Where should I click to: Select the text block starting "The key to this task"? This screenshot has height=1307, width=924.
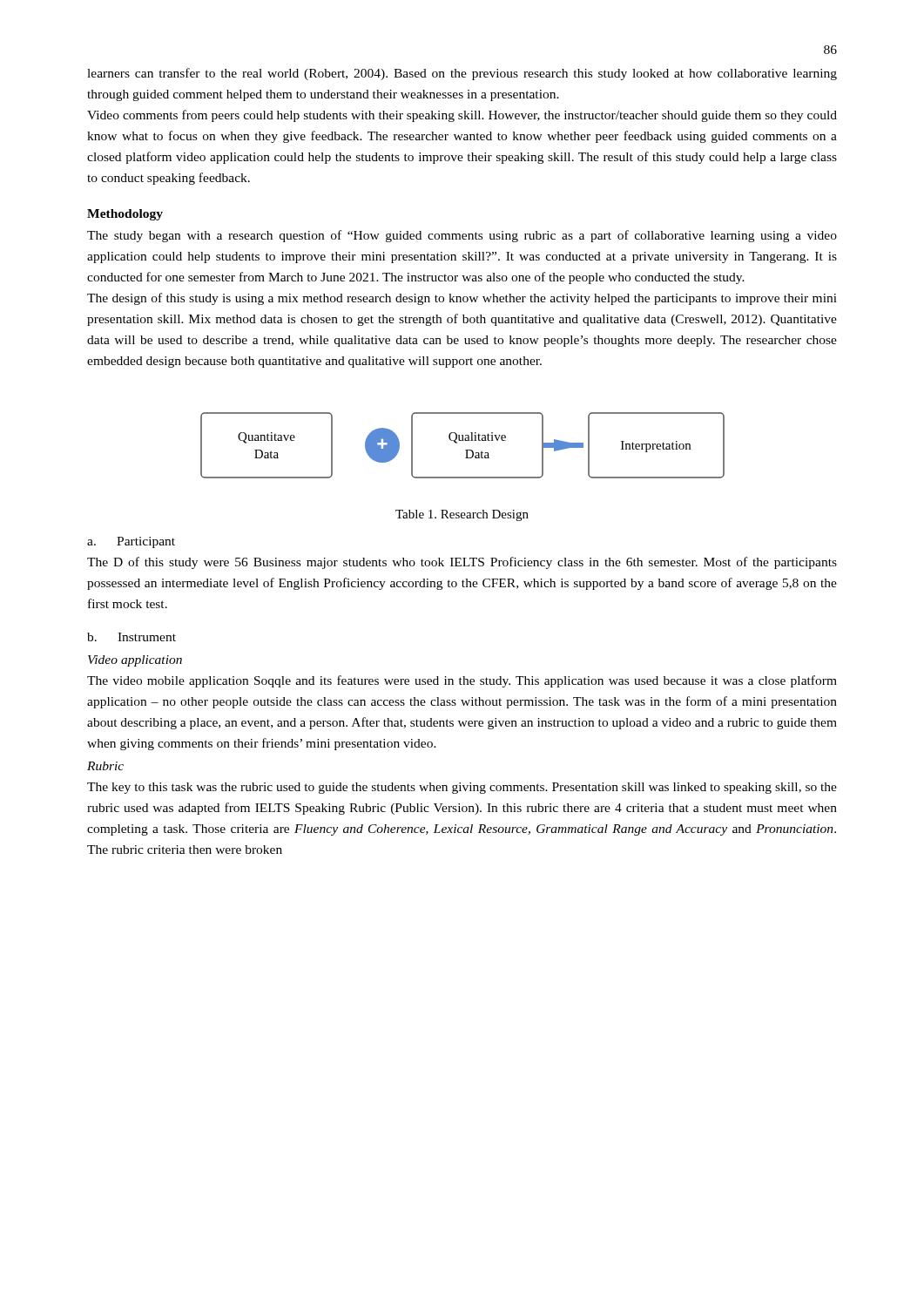click(462, 819)
